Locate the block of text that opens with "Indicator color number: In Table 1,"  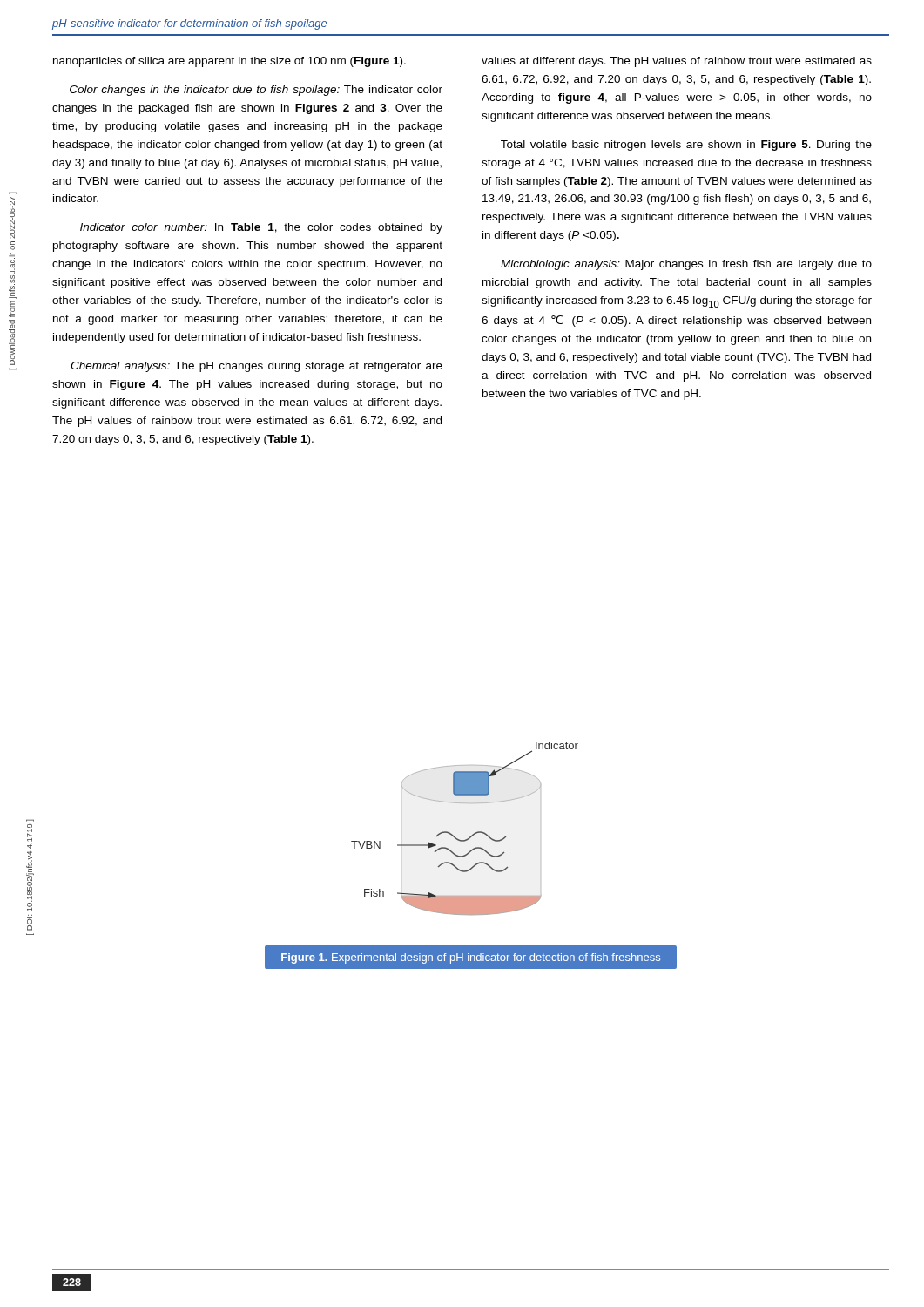pyautogui.click(x=247, y=282)
